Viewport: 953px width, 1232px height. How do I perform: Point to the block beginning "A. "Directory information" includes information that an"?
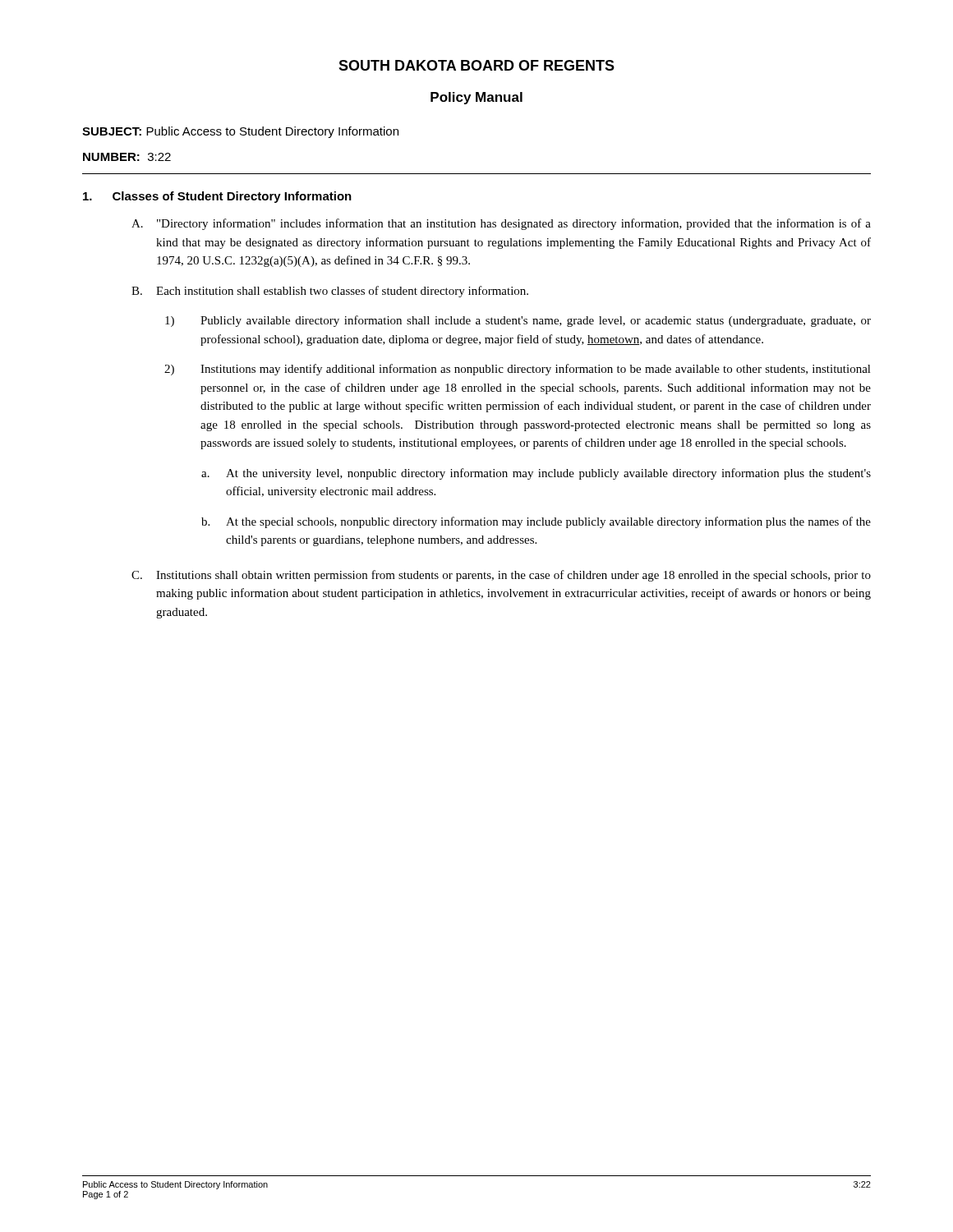(501, 242)
